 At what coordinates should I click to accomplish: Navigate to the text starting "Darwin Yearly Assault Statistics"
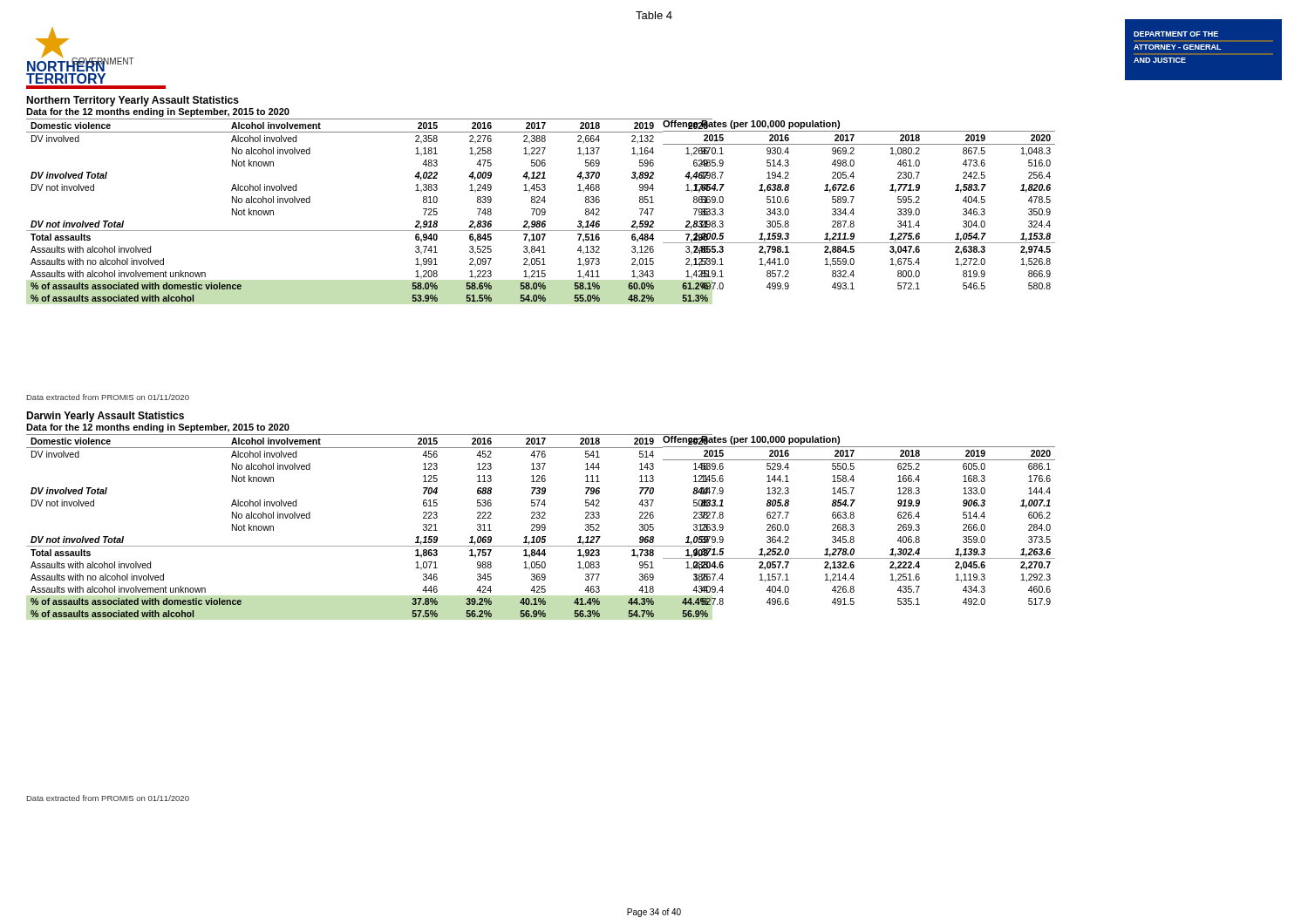[105, 416]
